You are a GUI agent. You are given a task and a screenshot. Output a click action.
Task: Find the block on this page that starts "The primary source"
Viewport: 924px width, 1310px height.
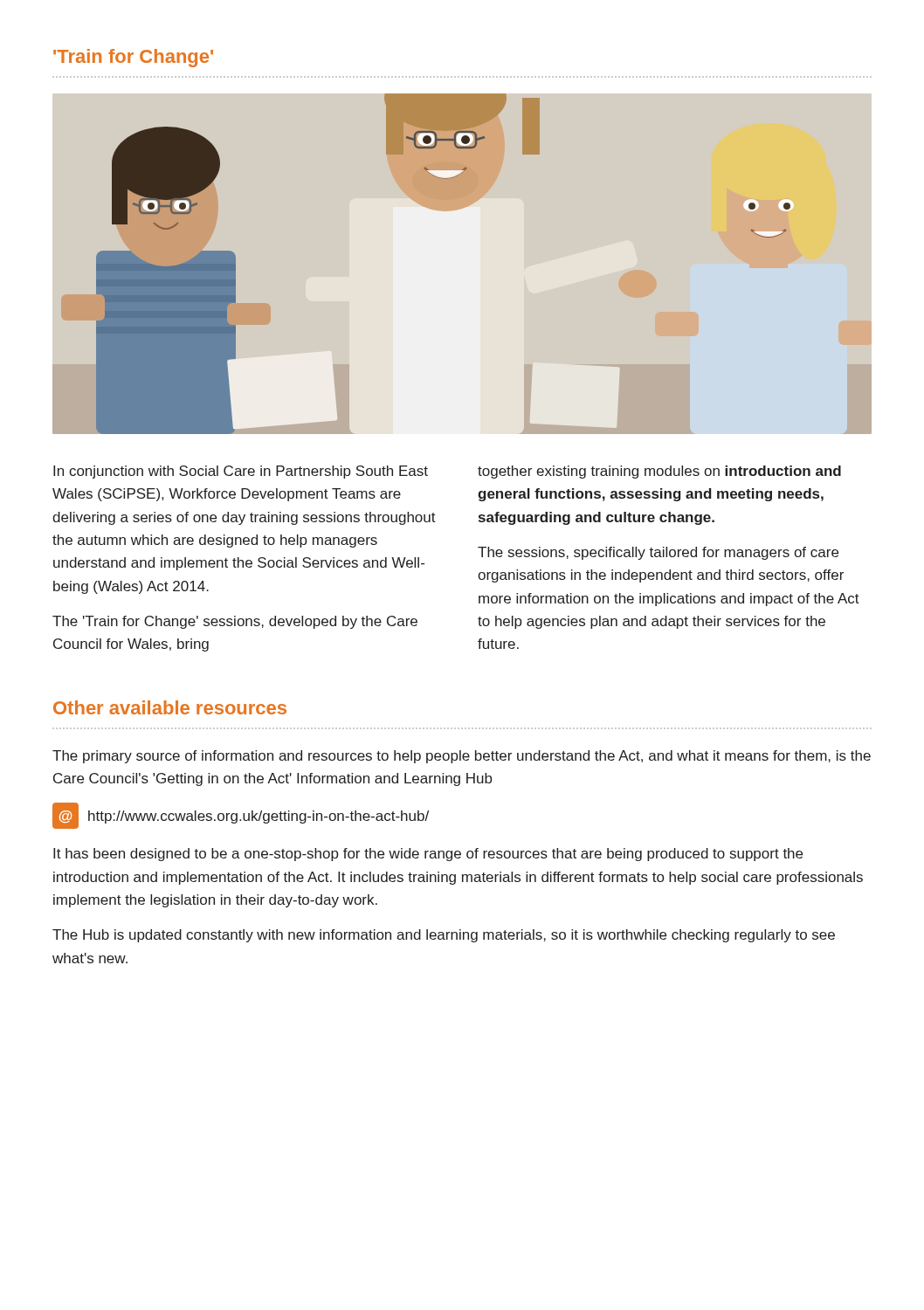(462, 767)
